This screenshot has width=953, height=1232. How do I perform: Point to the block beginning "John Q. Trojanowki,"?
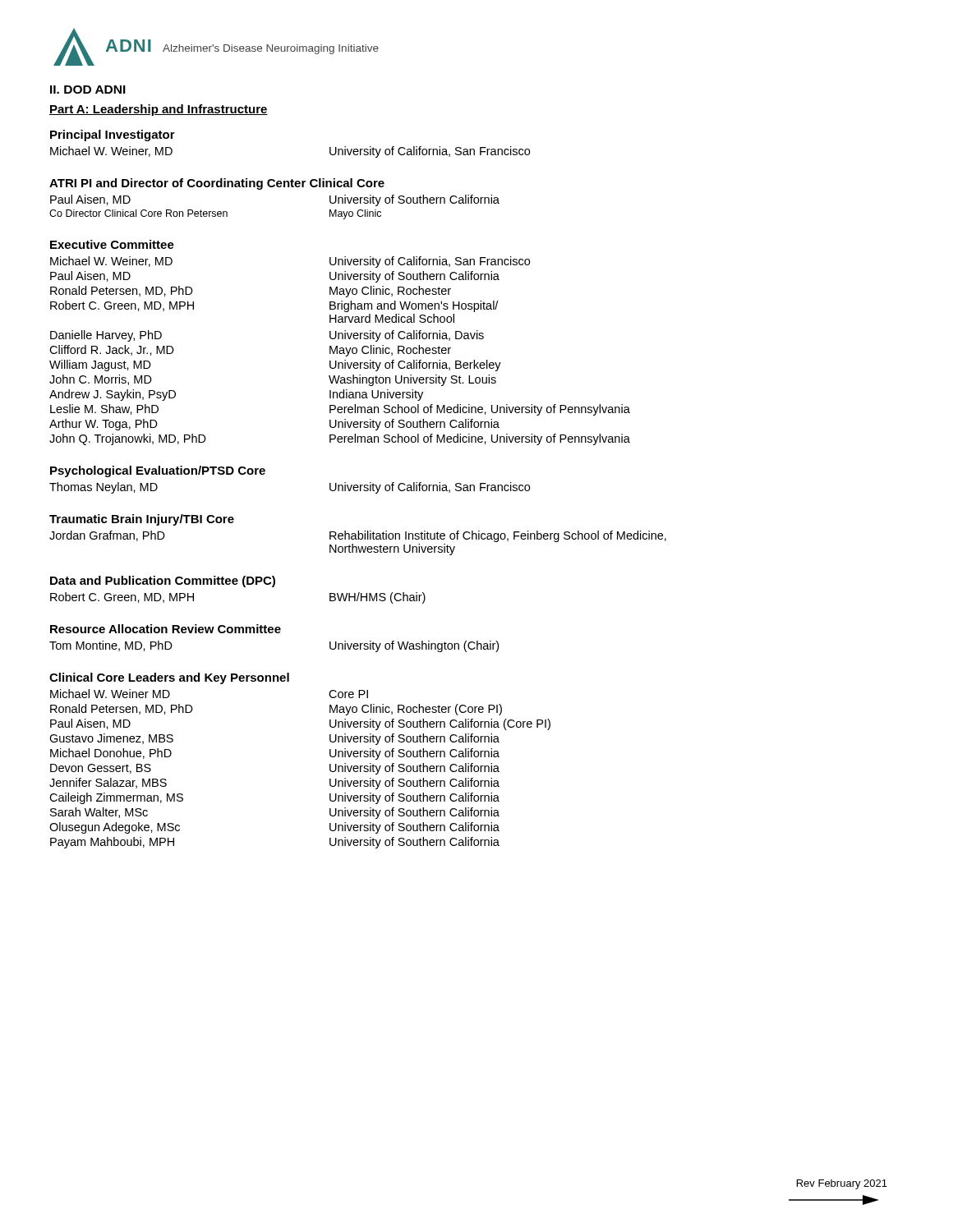476,439
